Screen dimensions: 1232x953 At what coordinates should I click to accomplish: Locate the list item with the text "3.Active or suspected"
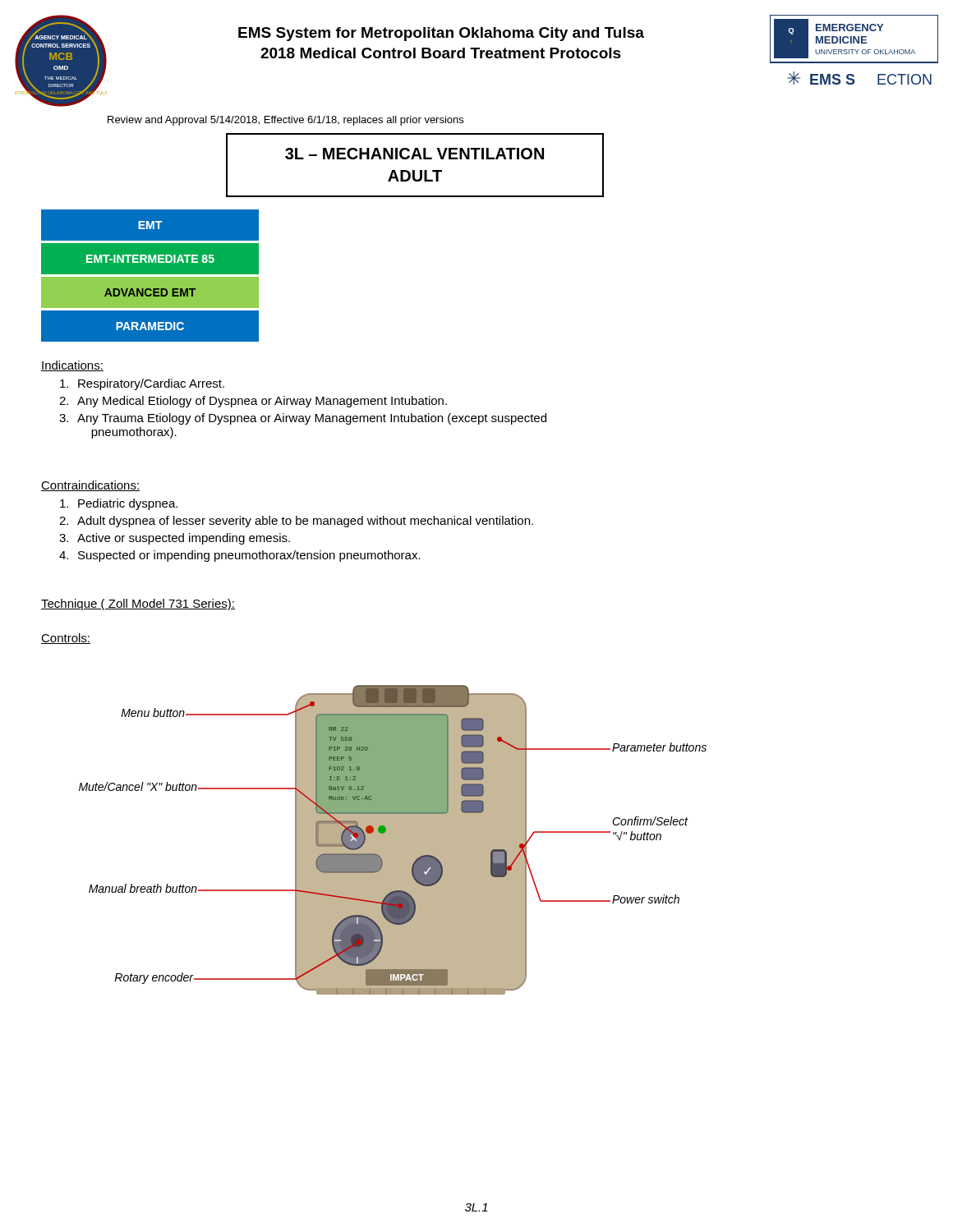click(x=175, y=538)
